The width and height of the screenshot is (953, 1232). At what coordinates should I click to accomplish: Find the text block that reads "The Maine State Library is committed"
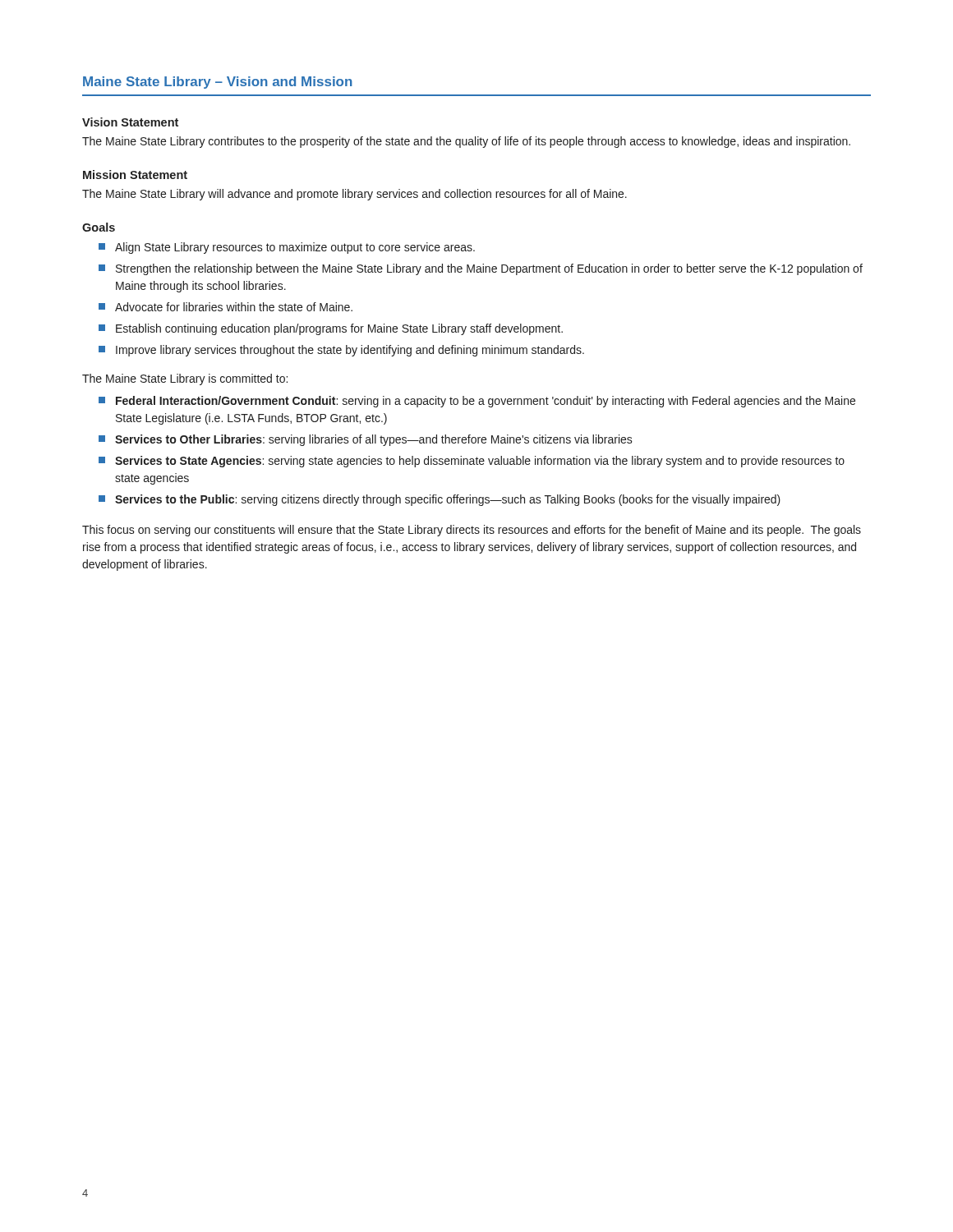(x=185, y=379)
